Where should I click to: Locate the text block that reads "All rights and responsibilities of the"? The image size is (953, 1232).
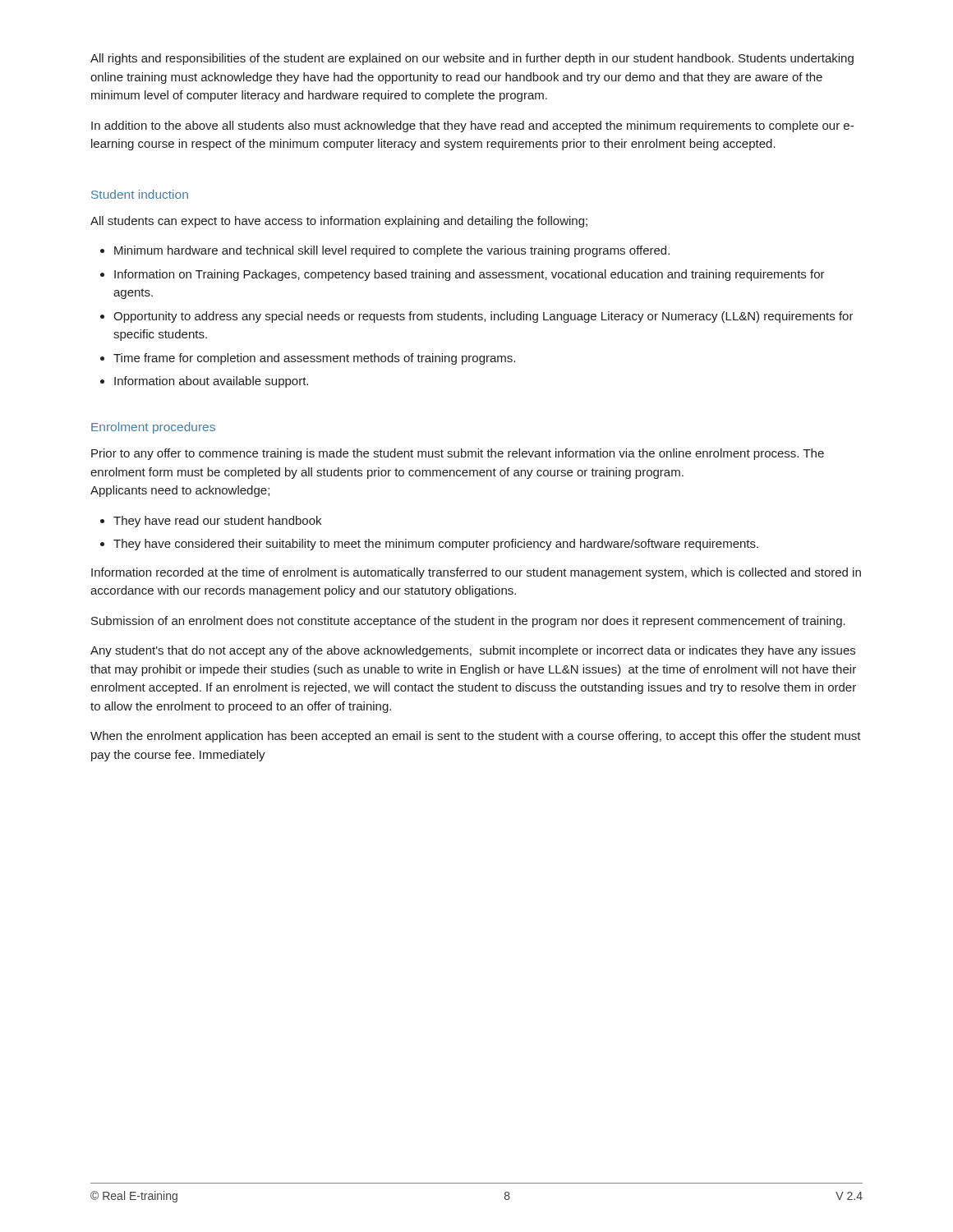476,77
